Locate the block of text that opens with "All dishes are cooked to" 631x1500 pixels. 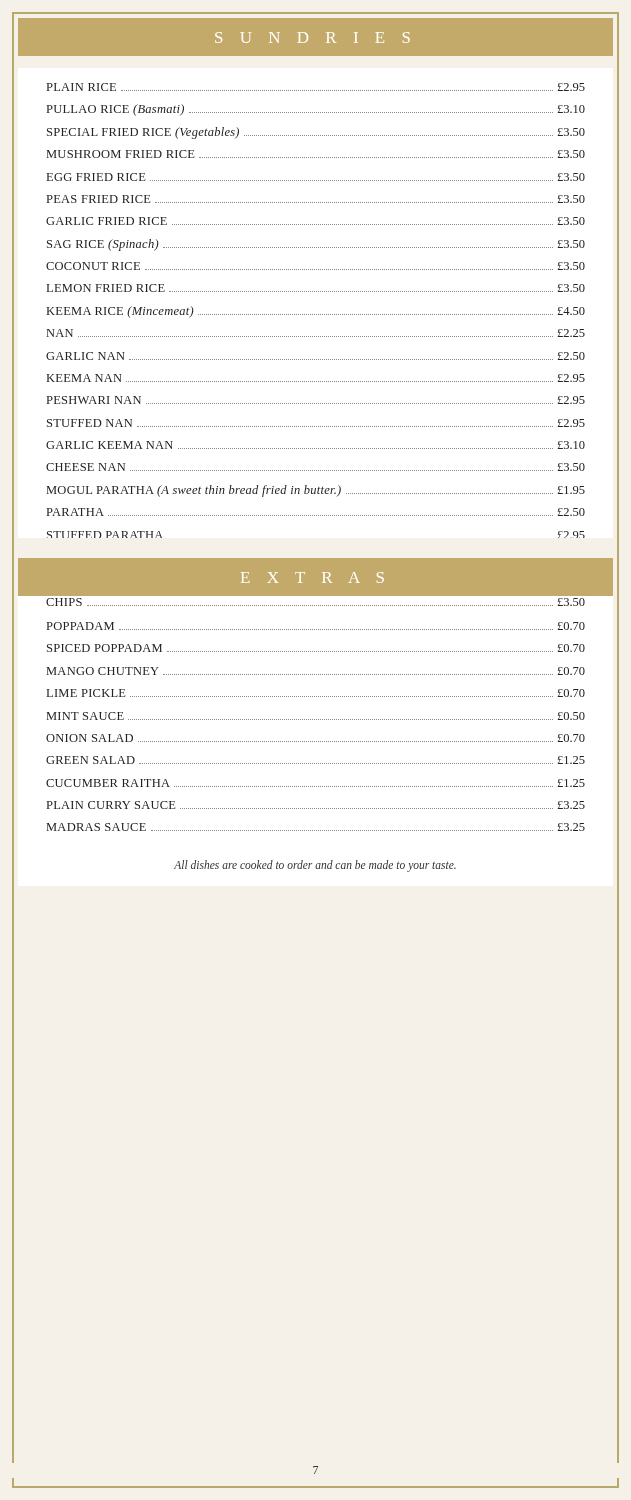coord(316,865)
